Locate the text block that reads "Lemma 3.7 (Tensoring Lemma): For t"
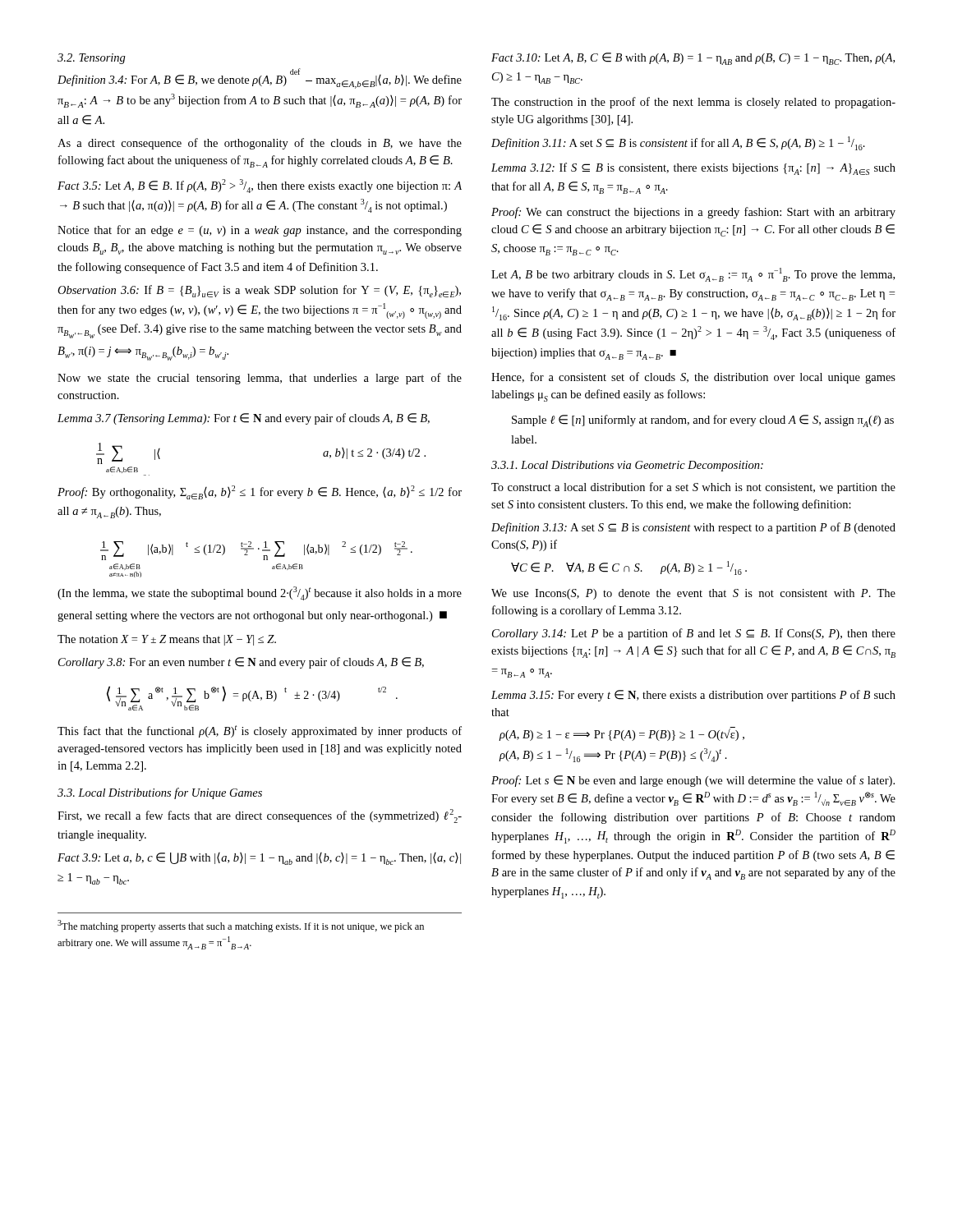The width and height of the screenshot is (953, 1232). tap(244, 418)
